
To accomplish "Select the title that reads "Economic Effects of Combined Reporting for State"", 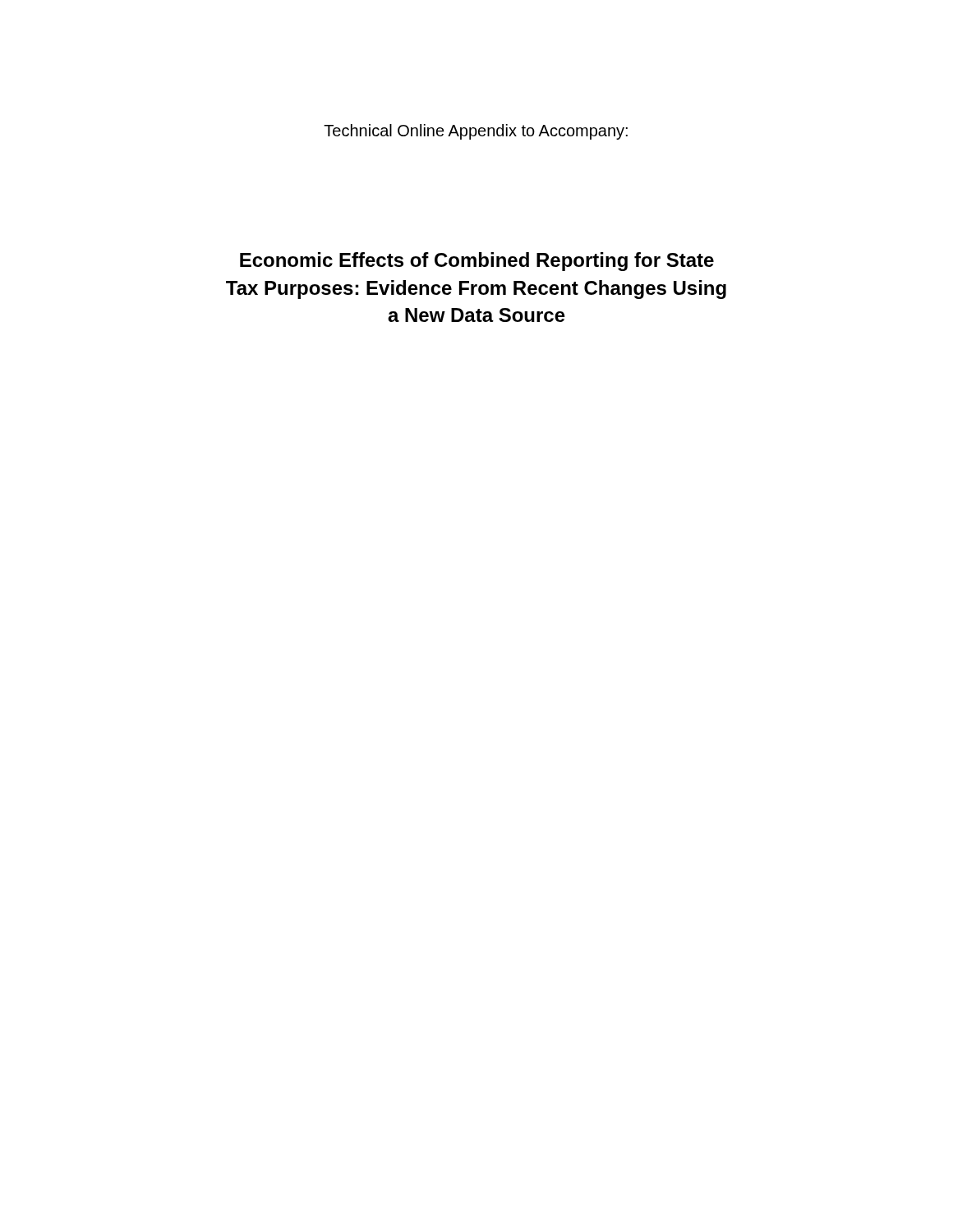I will tap(476, 288).
